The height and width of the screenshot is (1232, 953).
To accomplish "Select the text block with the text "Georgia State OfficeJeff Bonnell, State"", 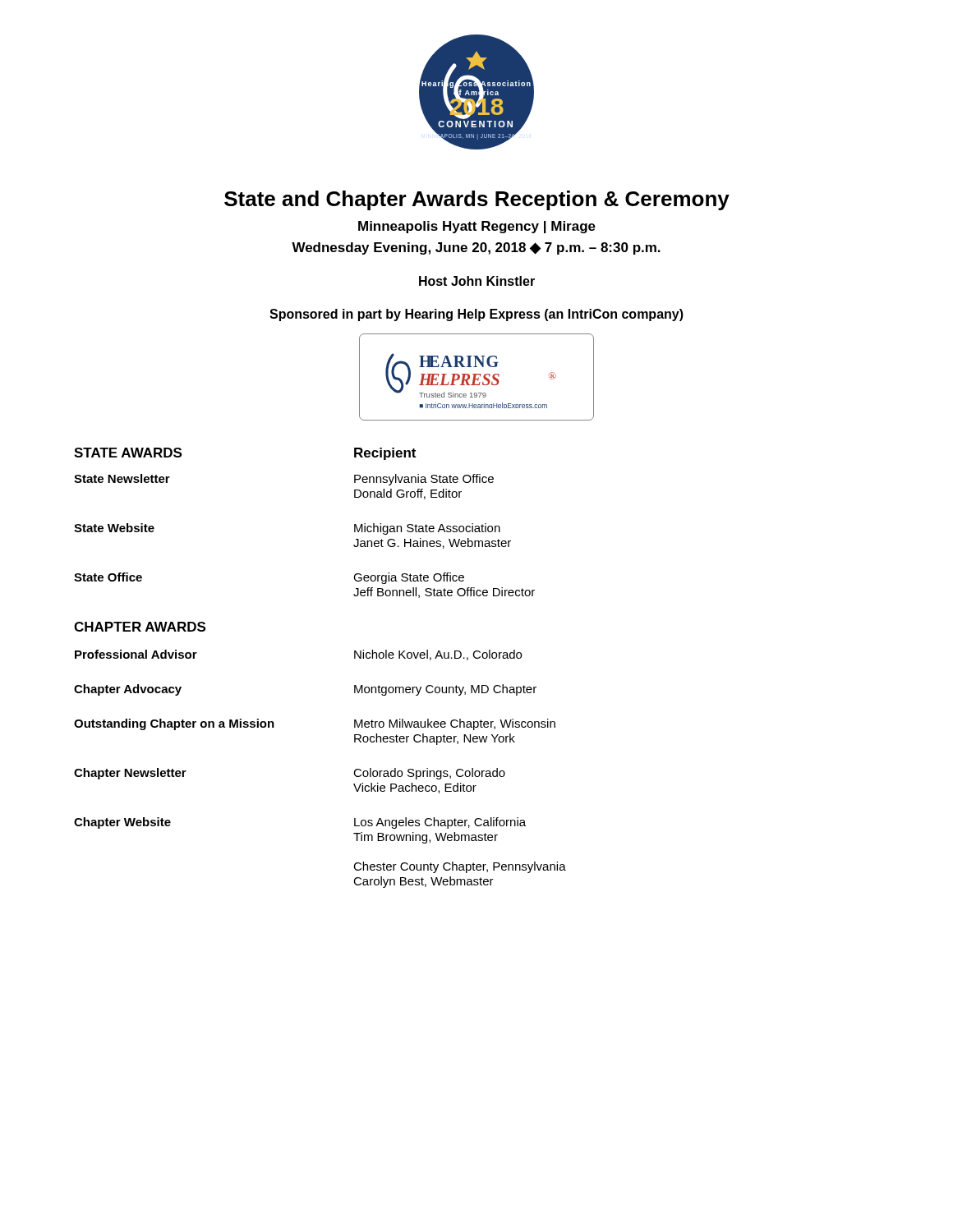I will (x=444, y=584).
